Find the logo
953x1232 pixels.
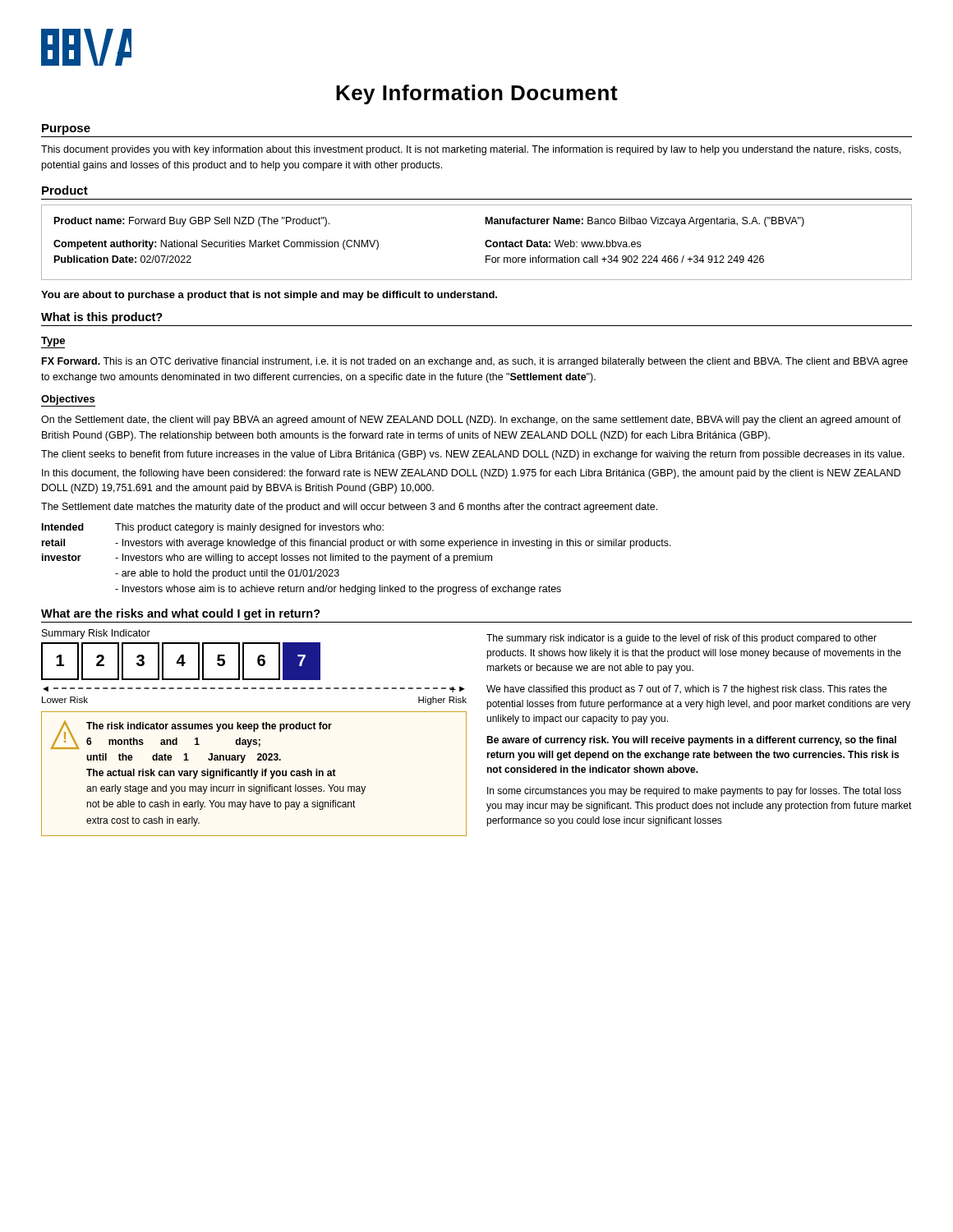tap(476, 48)
